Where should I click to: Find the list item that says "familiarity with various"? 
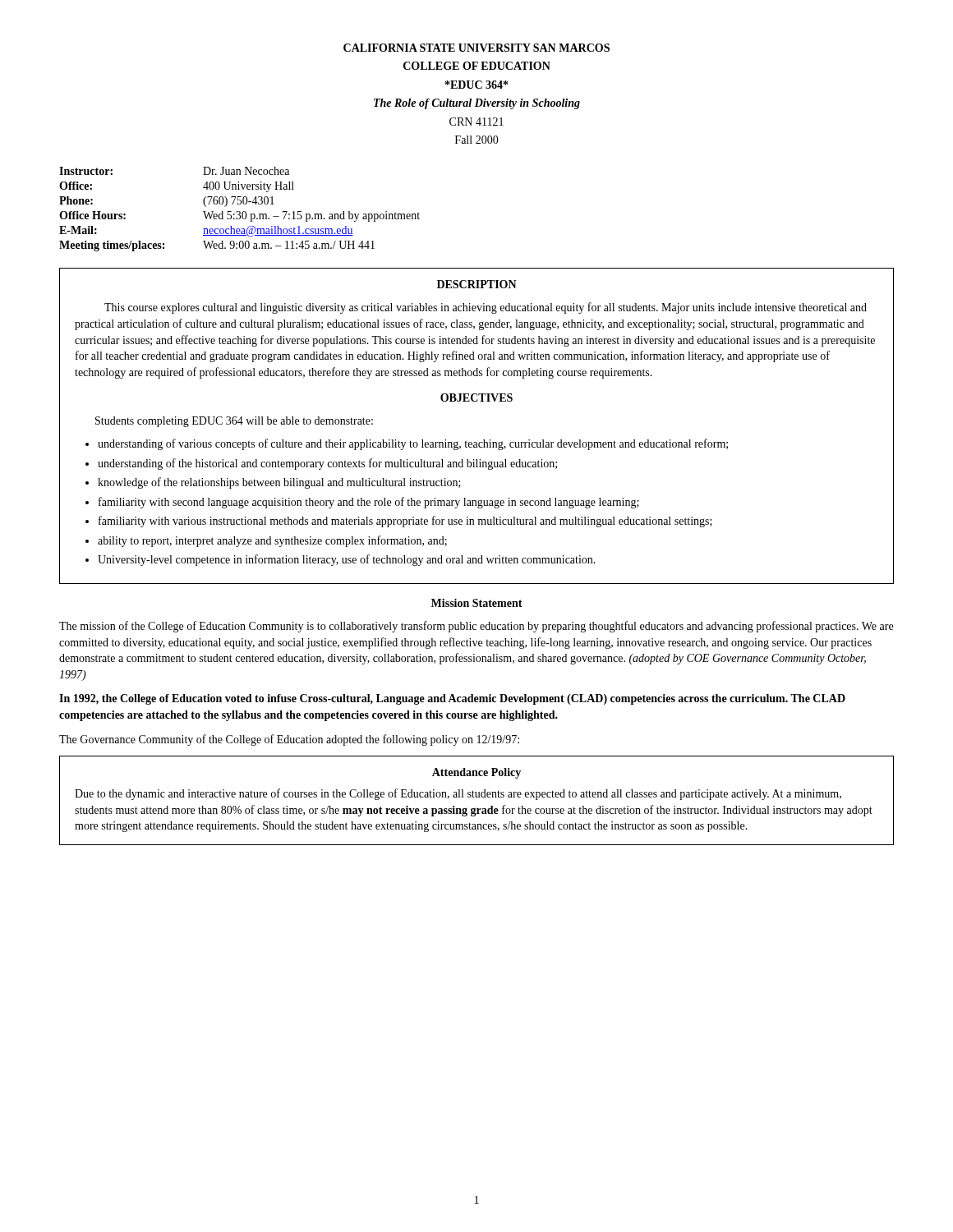(x=405, y=521)
